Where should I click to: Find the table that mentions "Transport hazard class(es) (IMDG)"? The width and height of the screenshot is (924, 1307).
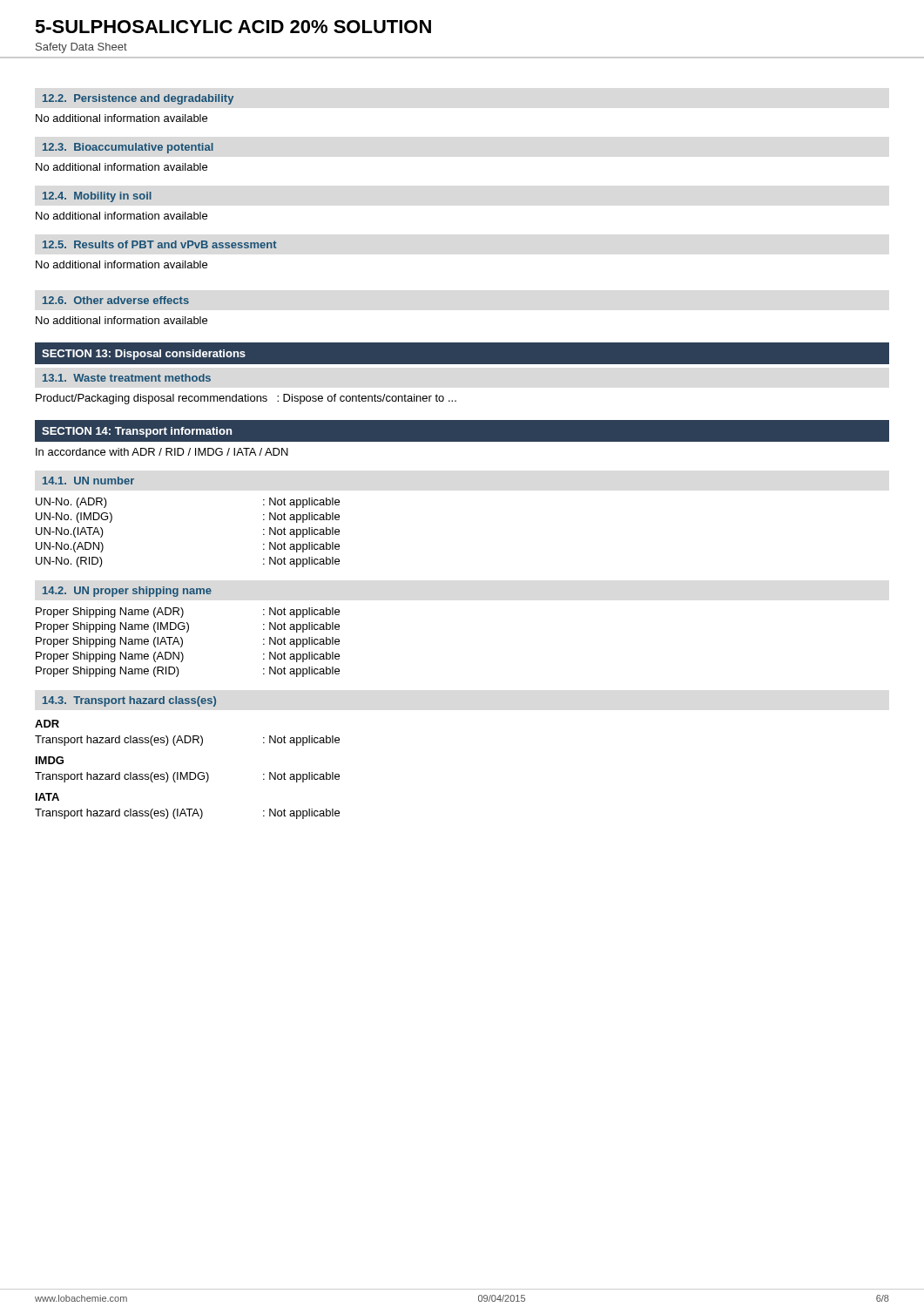coord(462,776)
